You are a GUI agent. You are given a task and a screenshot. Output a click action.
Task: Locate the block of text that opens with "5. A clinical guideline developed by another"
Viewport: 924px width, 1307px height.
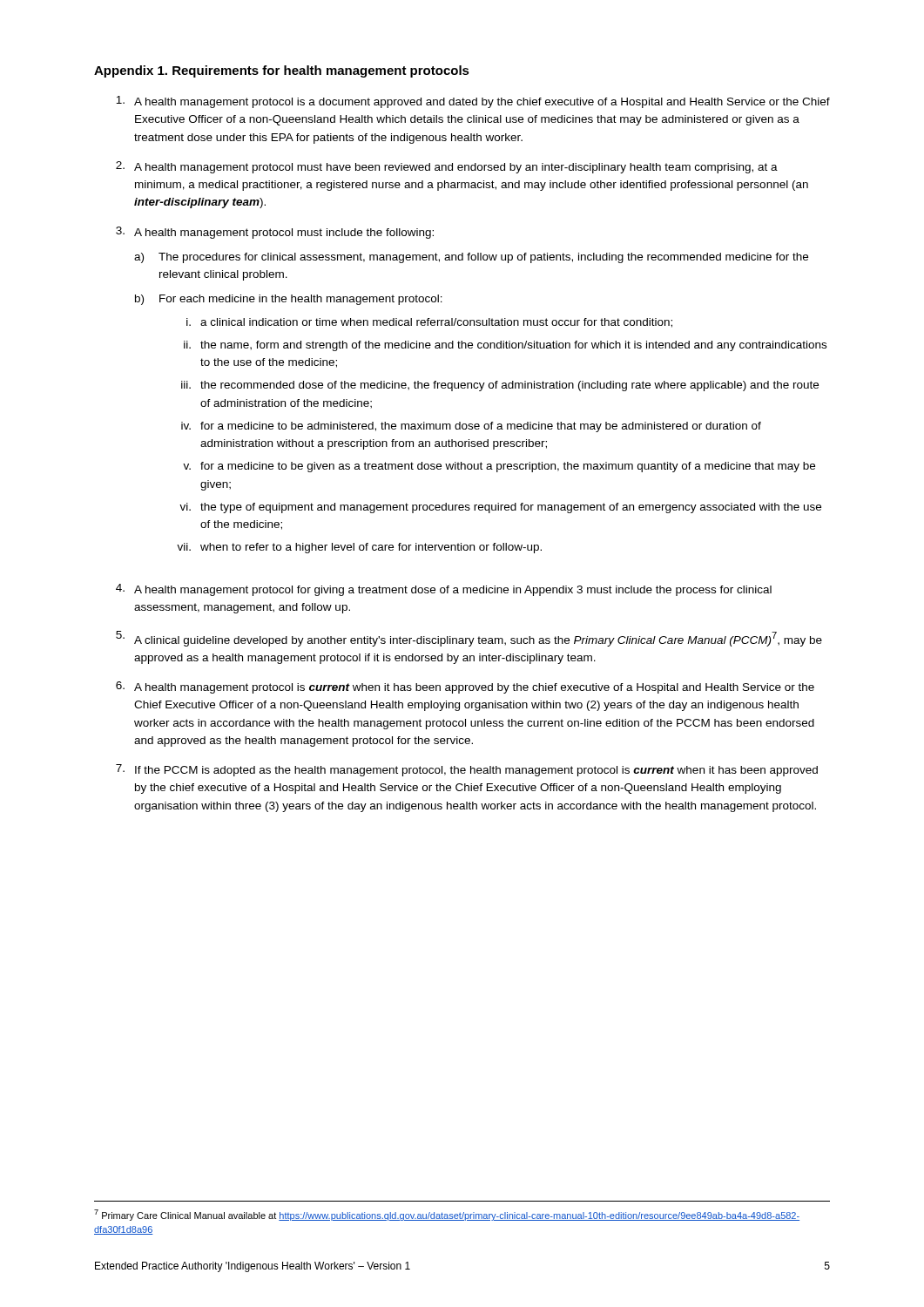pos(462,647)
